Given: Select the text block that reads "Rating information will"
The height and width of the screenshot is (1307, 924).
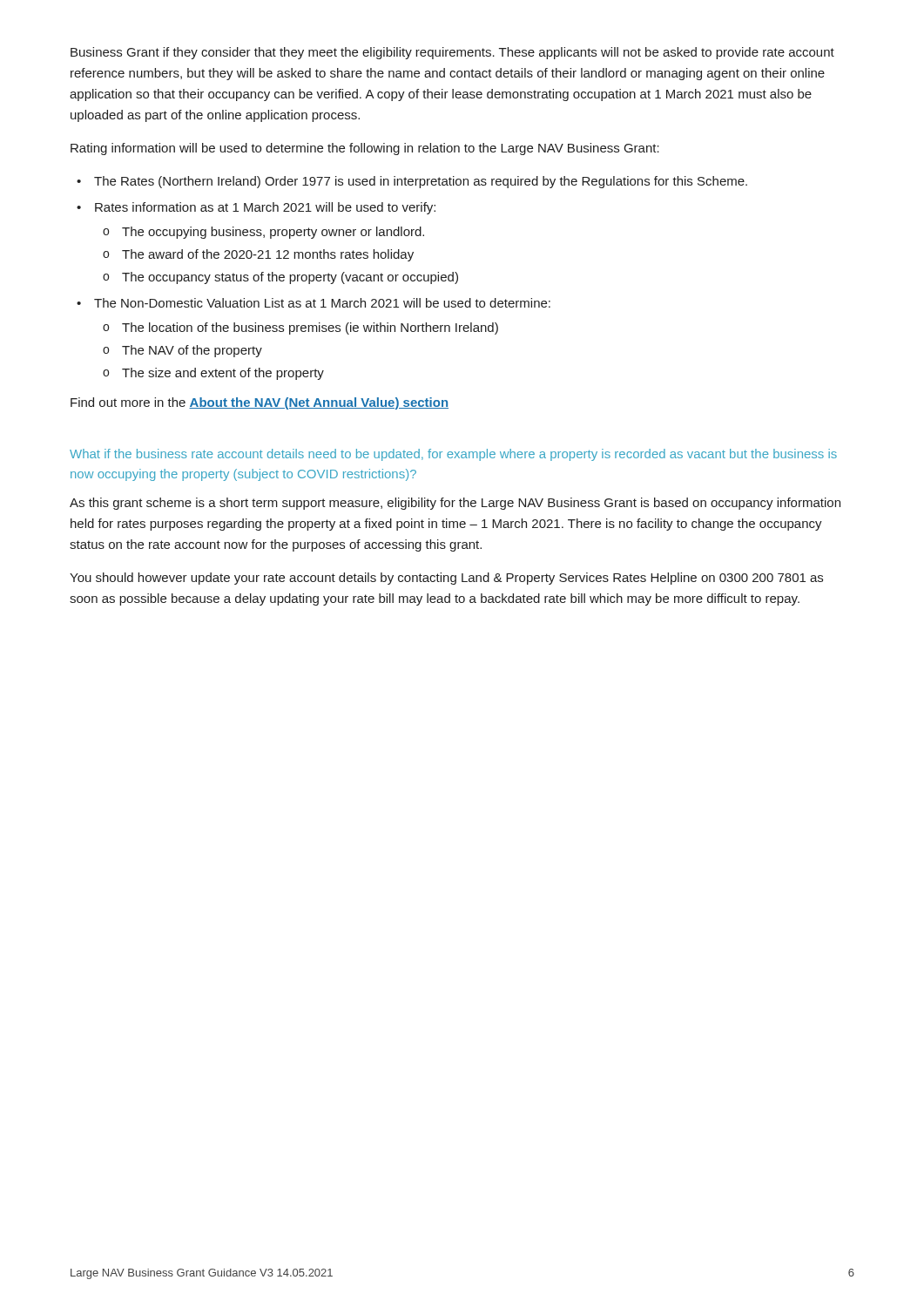Looking at the screenshot, I should 365,148.
